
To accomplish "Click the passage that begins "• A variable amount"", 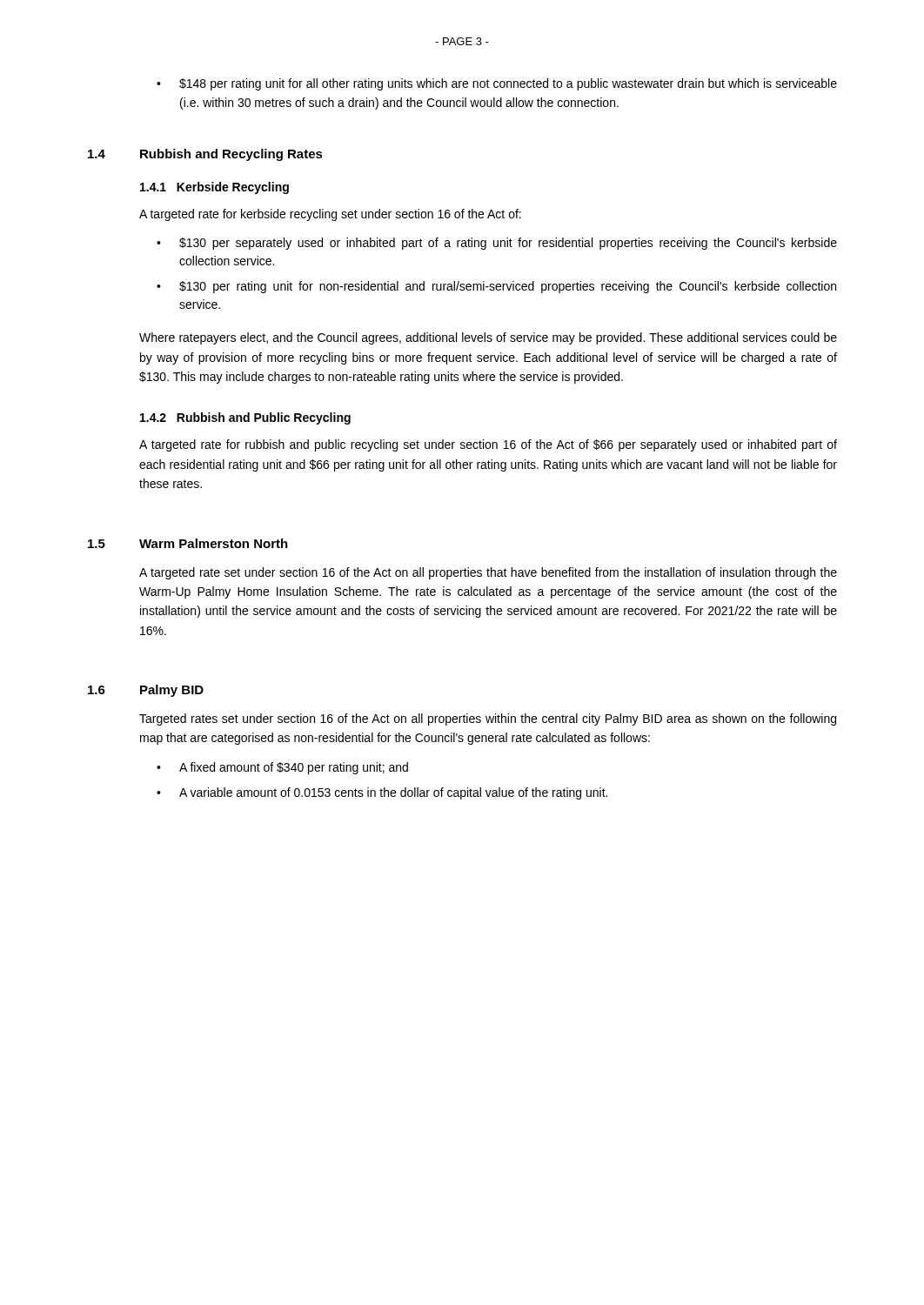I will (x=383, y=793).
